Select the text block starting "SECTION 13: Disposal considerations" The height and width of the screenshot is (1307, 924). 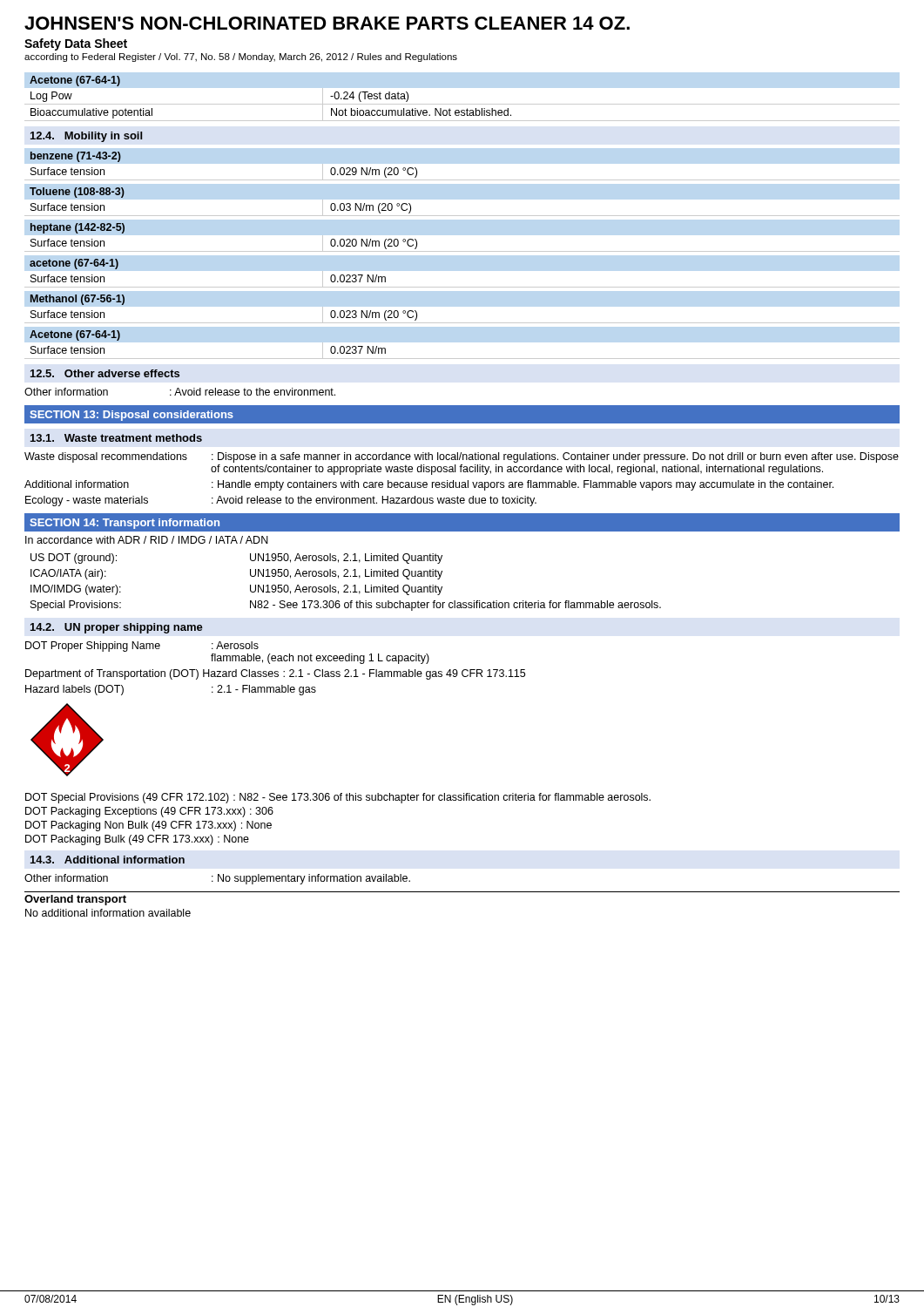132,414
